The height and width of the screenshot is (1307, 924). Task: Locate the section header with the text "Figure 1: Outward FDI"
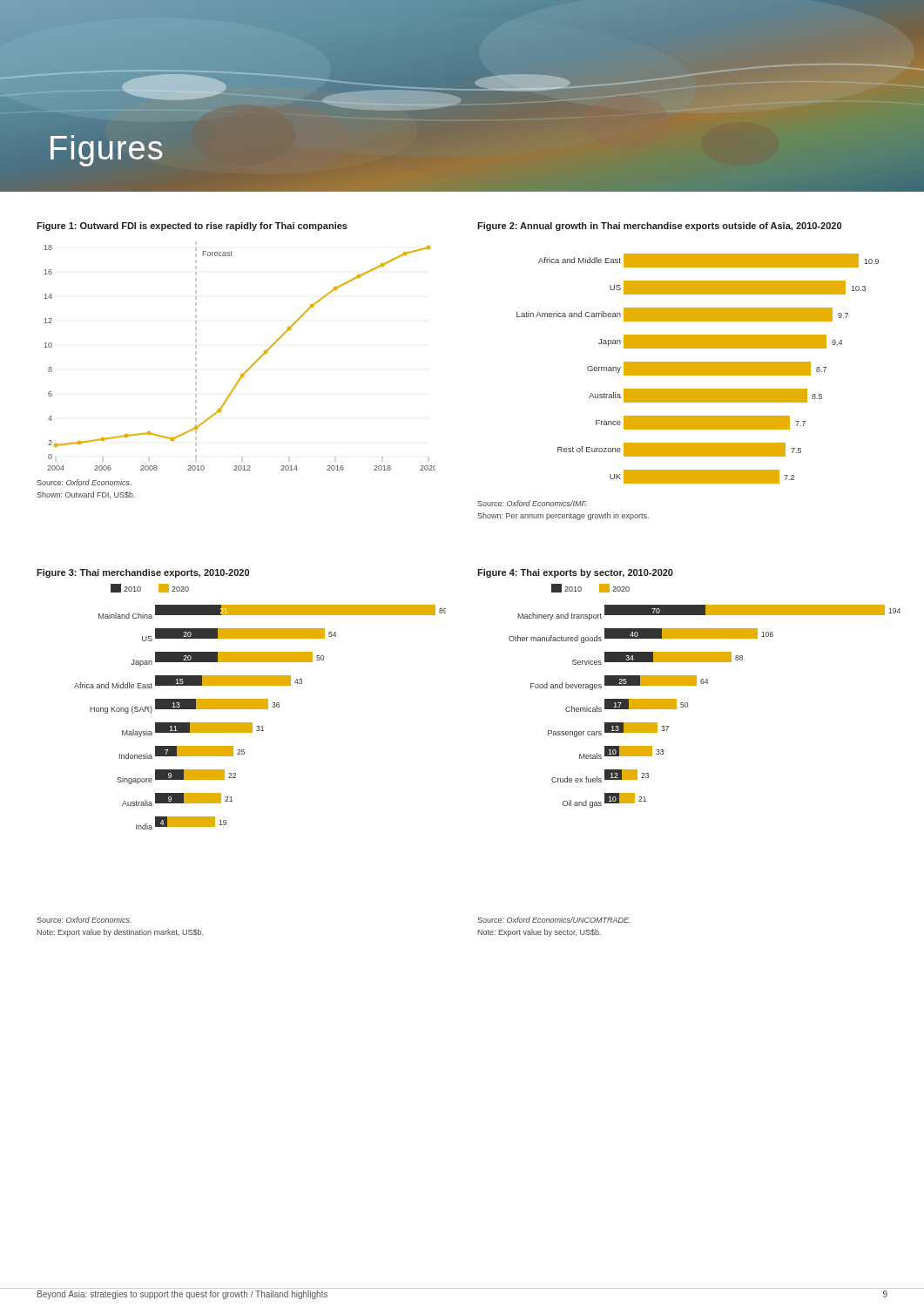(x=192, y=226)
